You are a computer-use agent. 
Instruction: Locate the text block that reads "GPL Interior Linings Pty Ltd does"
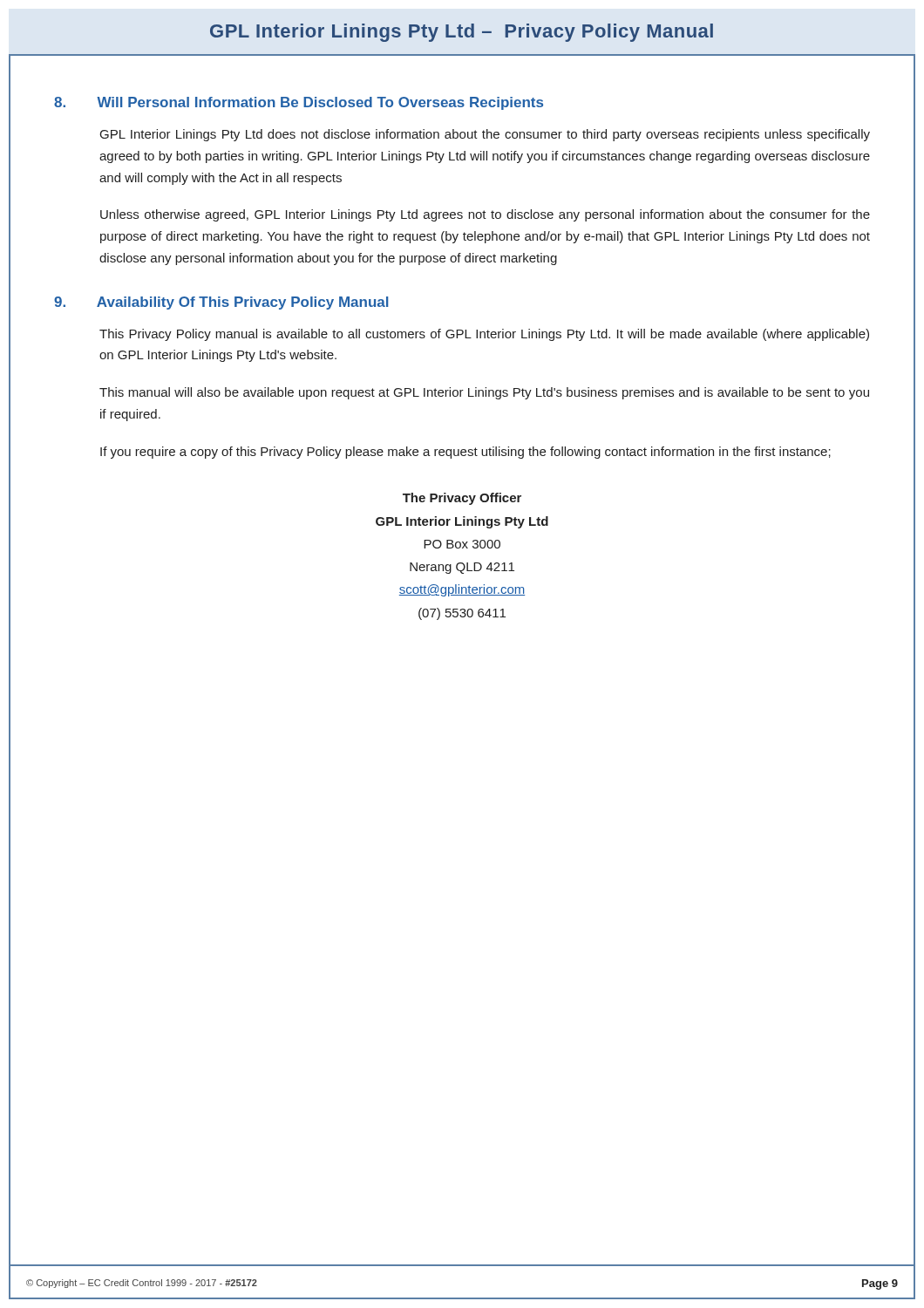(x=485, y=155)
